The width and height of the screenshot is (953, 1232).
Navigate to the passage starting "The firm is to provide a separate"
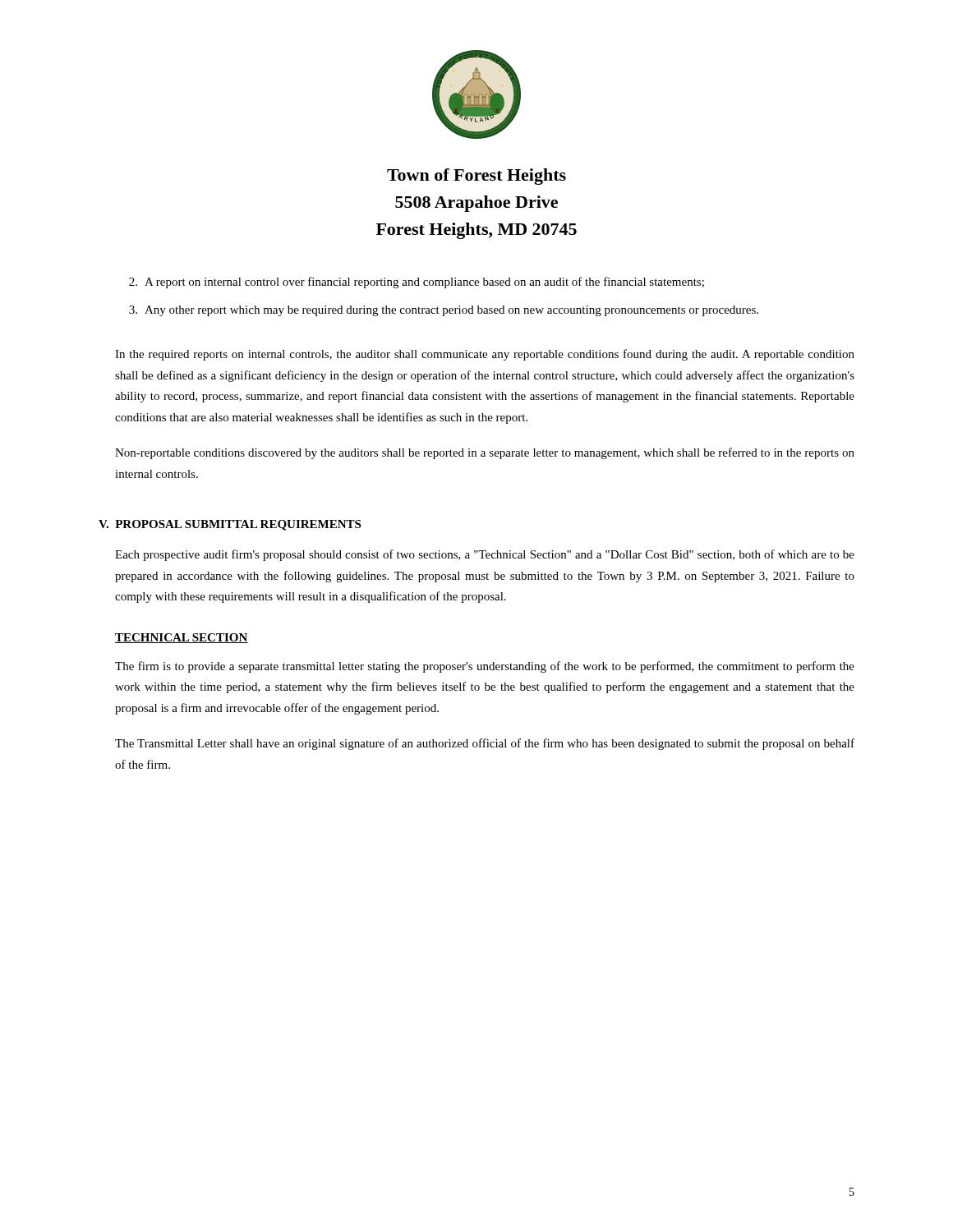[x=485, y=687]
